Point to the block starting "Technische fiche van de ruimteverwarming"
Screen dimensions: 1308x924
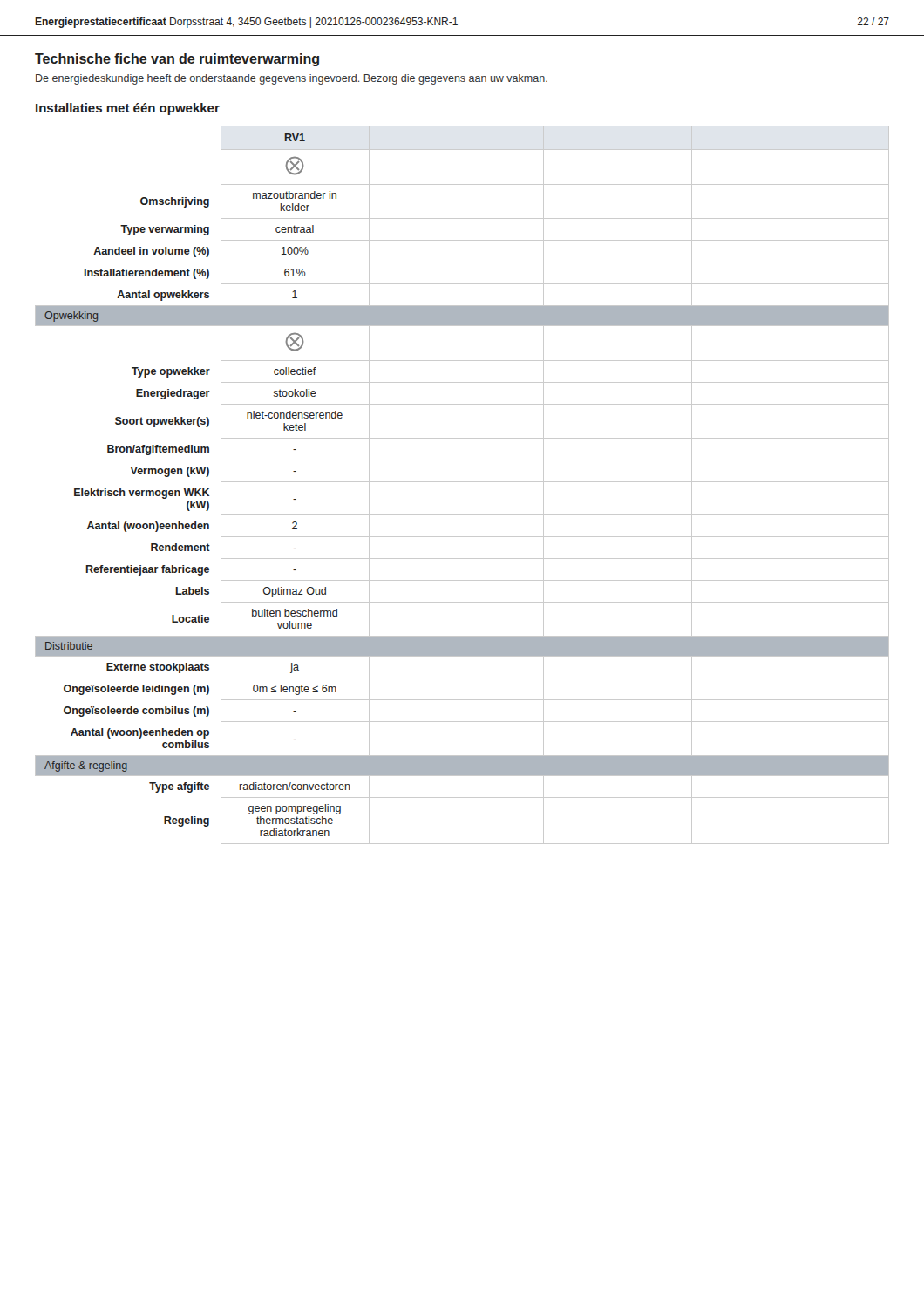tap(177, 59)
